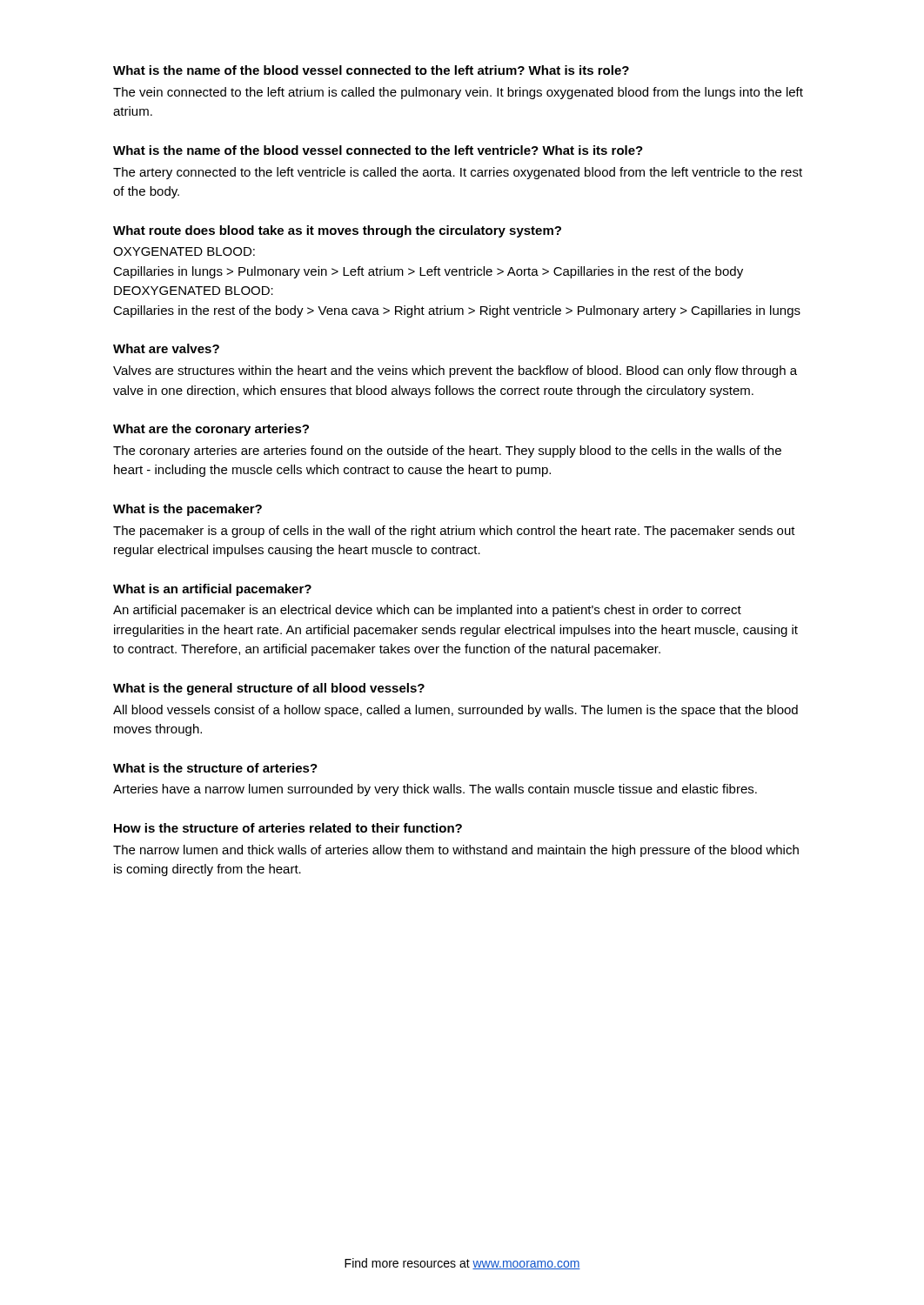Navigate to the region starting "How is the structure of arteries"
Screen dimensions: 1305x924
click(462, 849)
